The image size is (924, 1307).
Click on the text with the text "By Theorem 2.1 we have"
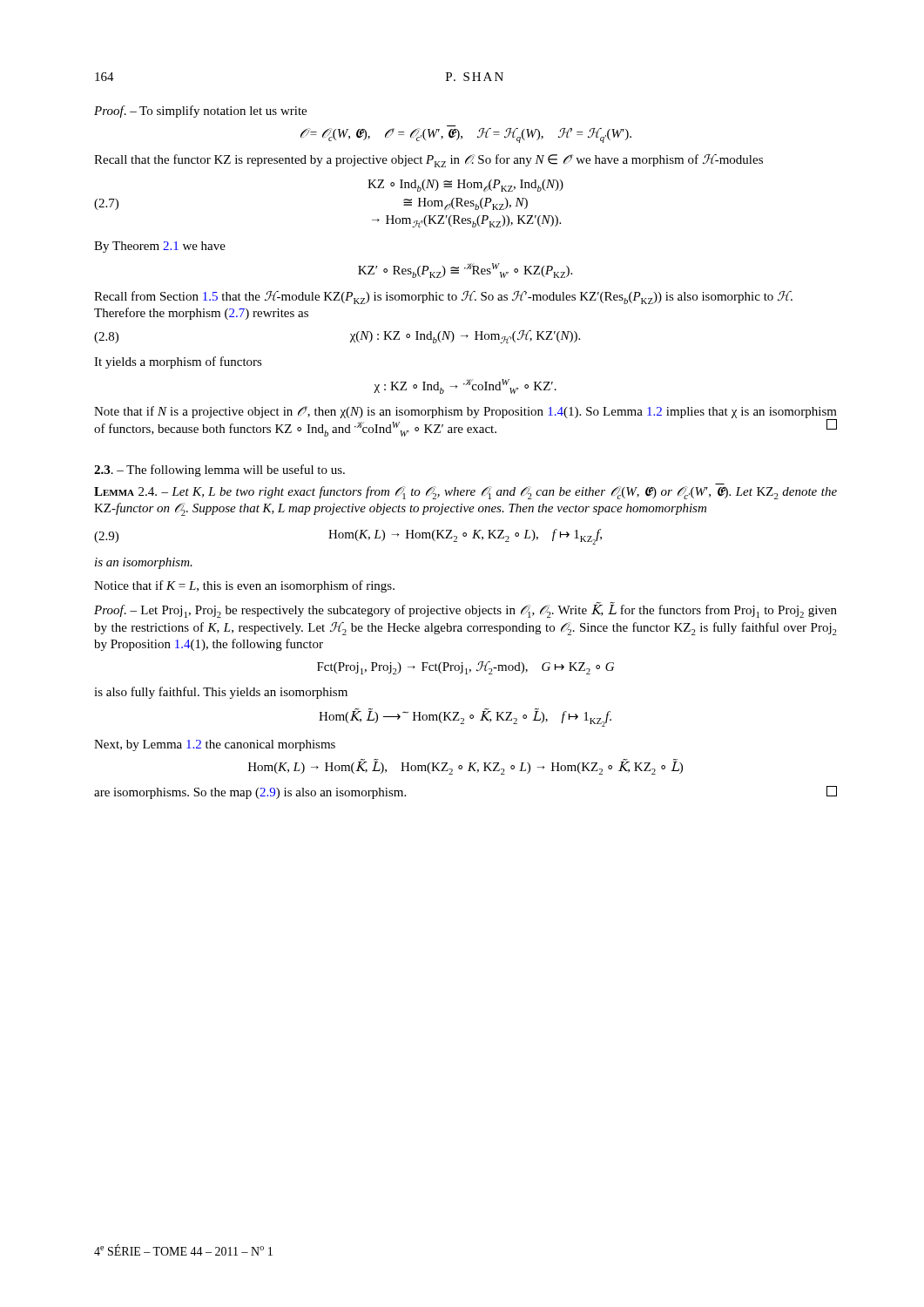160,246
